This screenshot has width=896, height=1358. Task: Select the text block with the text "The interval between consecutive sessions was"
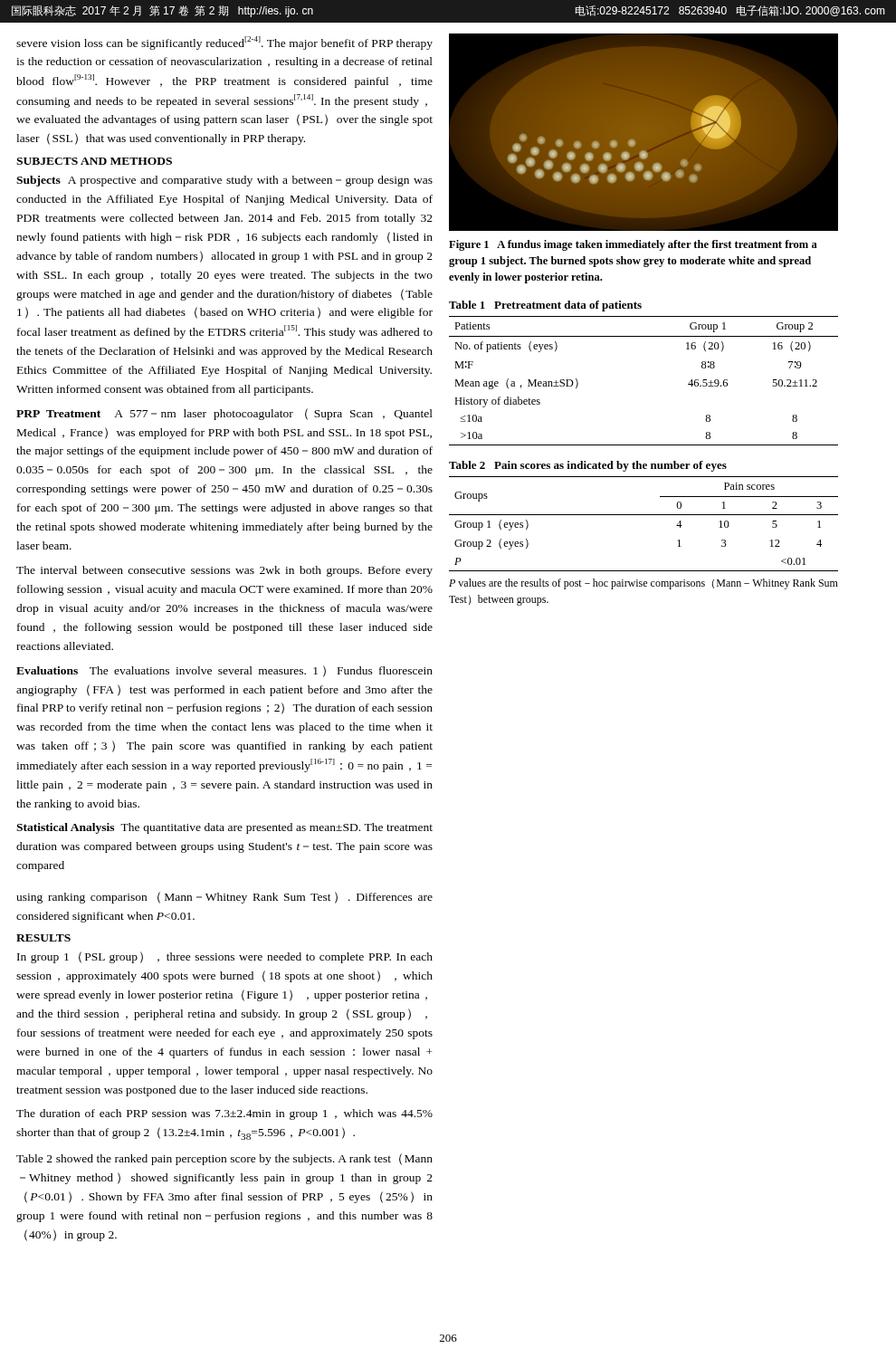tap(224, 608)
